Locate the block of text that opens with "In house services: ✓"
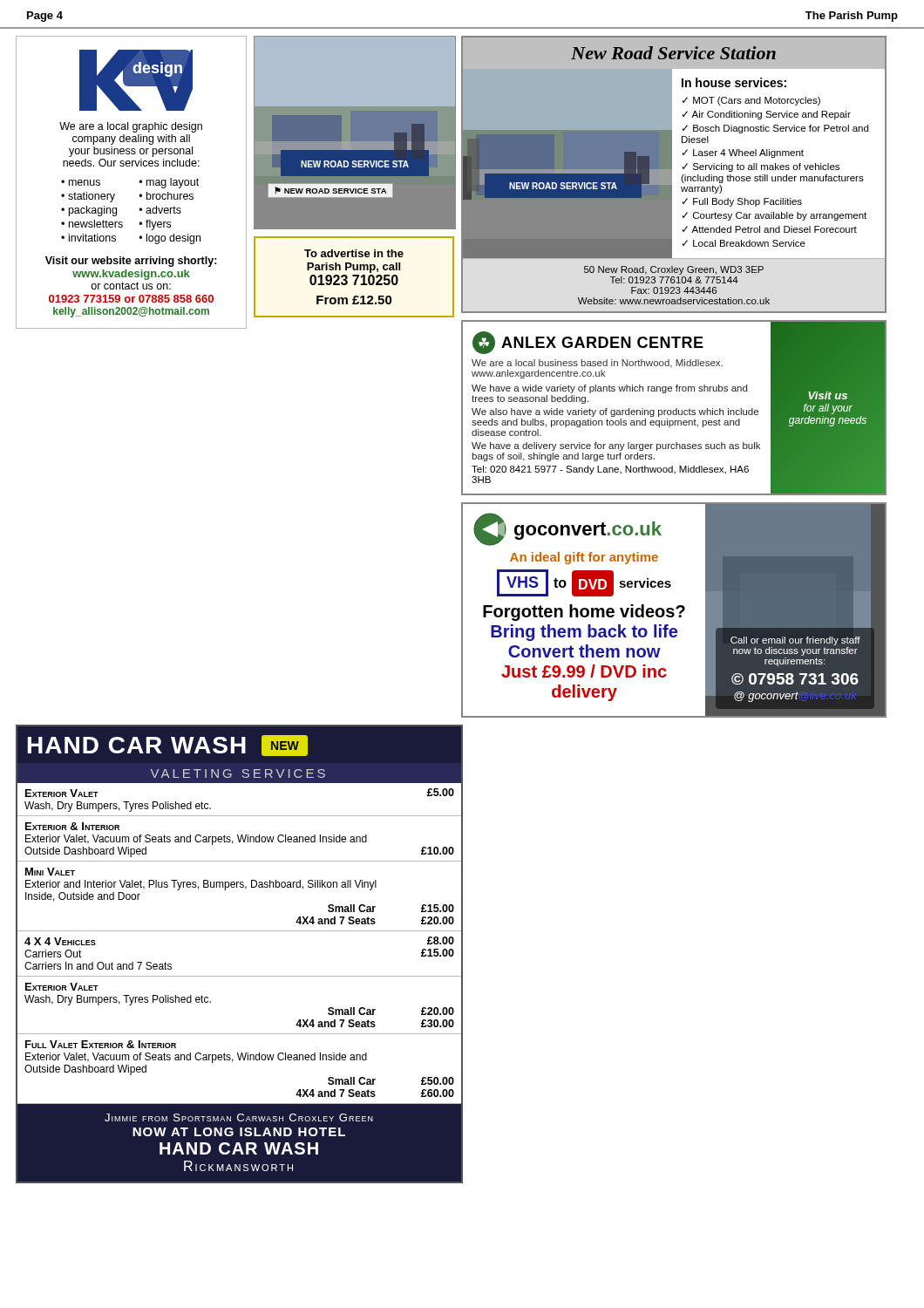 (x=778, y=163)
